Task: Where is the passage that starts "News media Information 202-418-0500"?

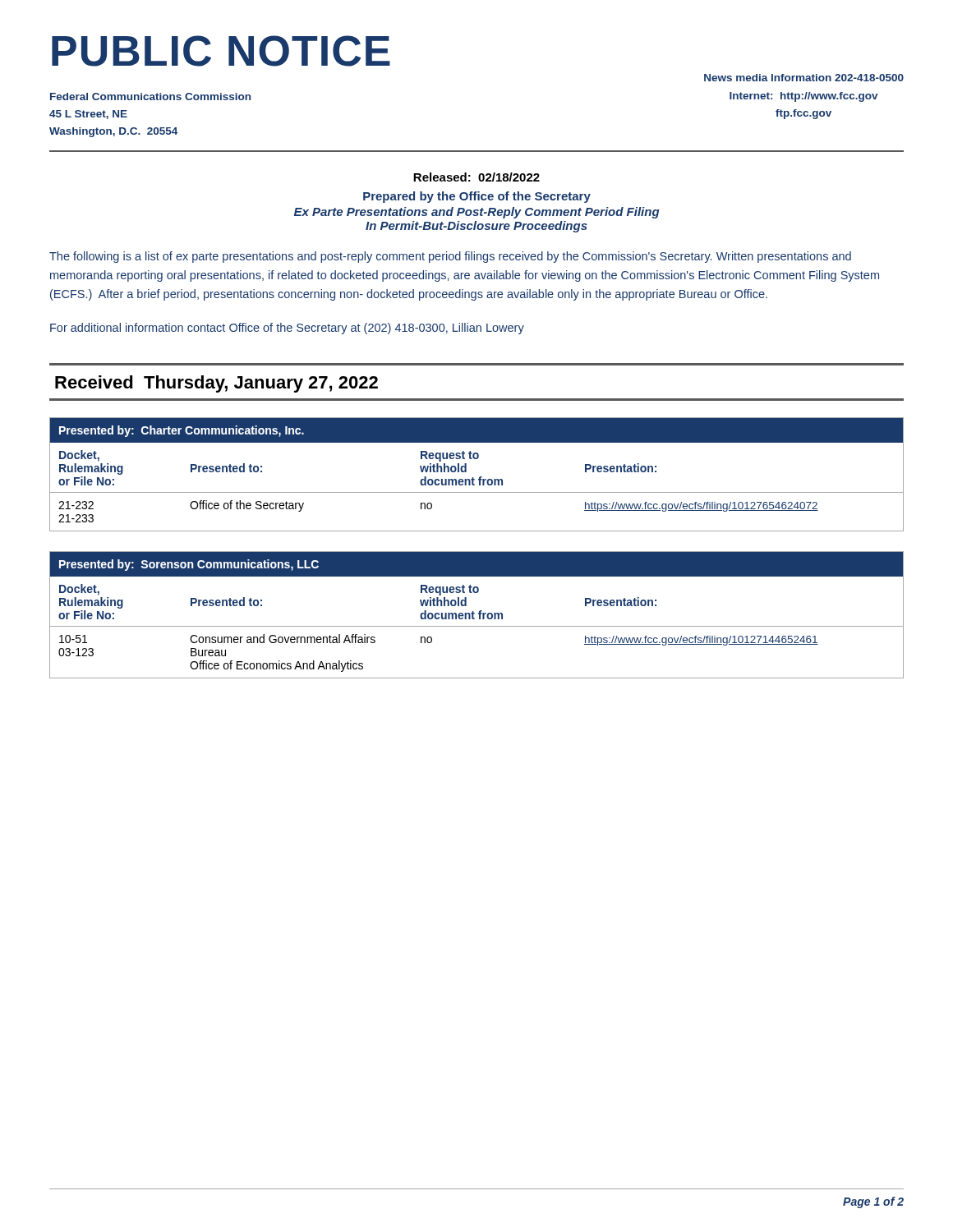Action: pos(804,95)
